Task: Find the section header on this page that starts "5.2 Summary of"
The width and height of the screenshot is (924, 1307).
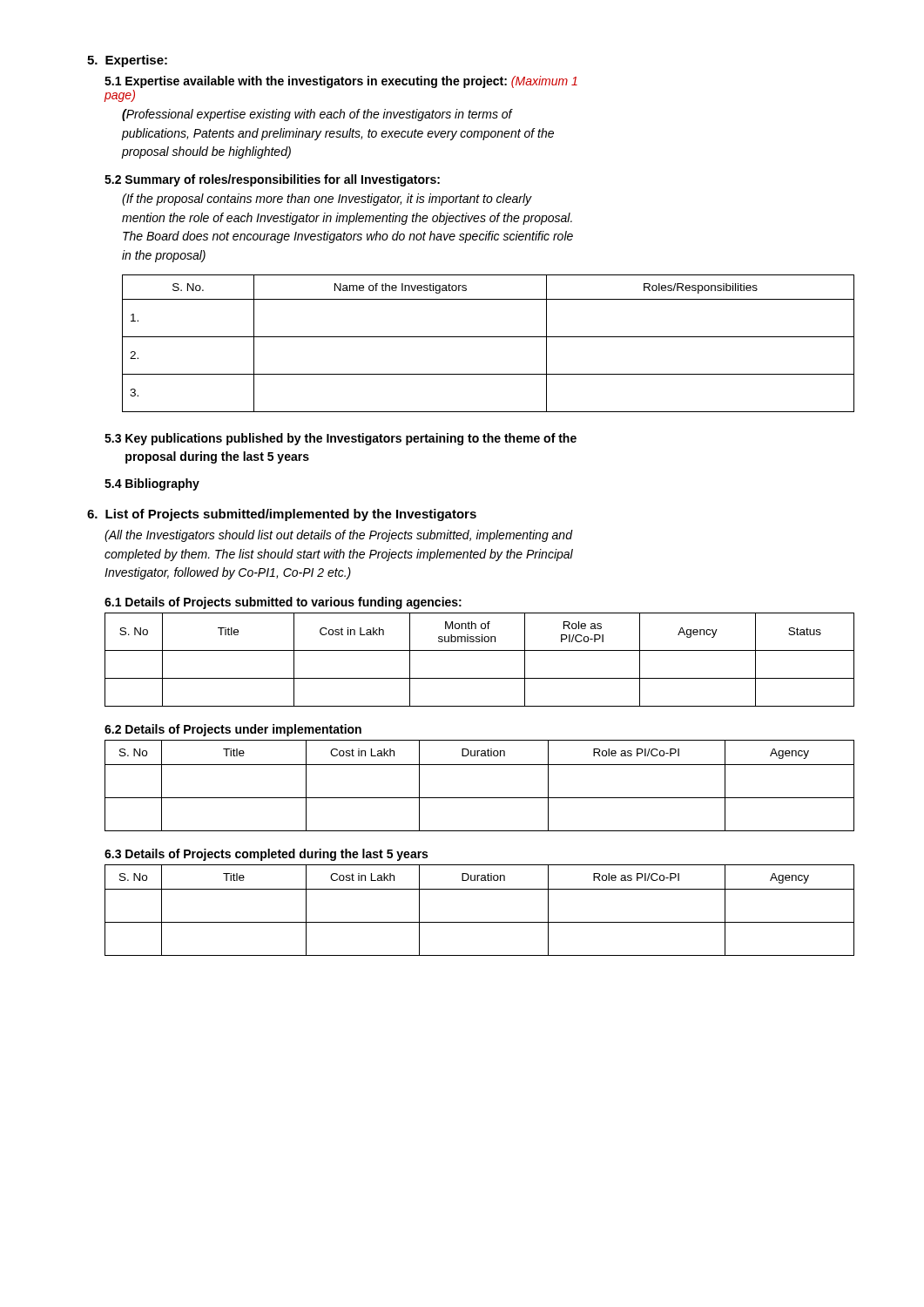Action: [x=273, y=180]
